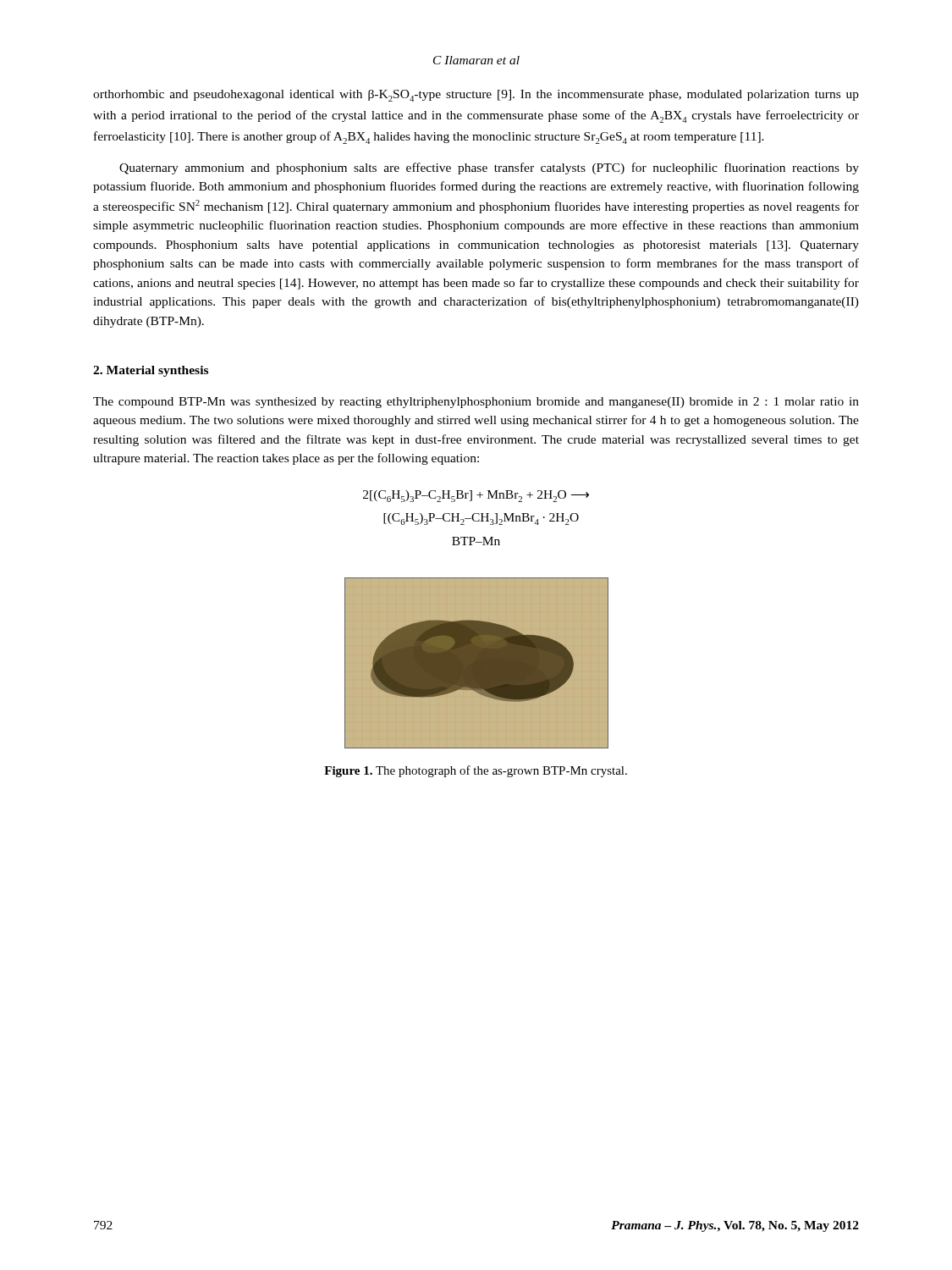
Task: Find the region starting "Figure 1. The"
Action: [x=476, y=771]
